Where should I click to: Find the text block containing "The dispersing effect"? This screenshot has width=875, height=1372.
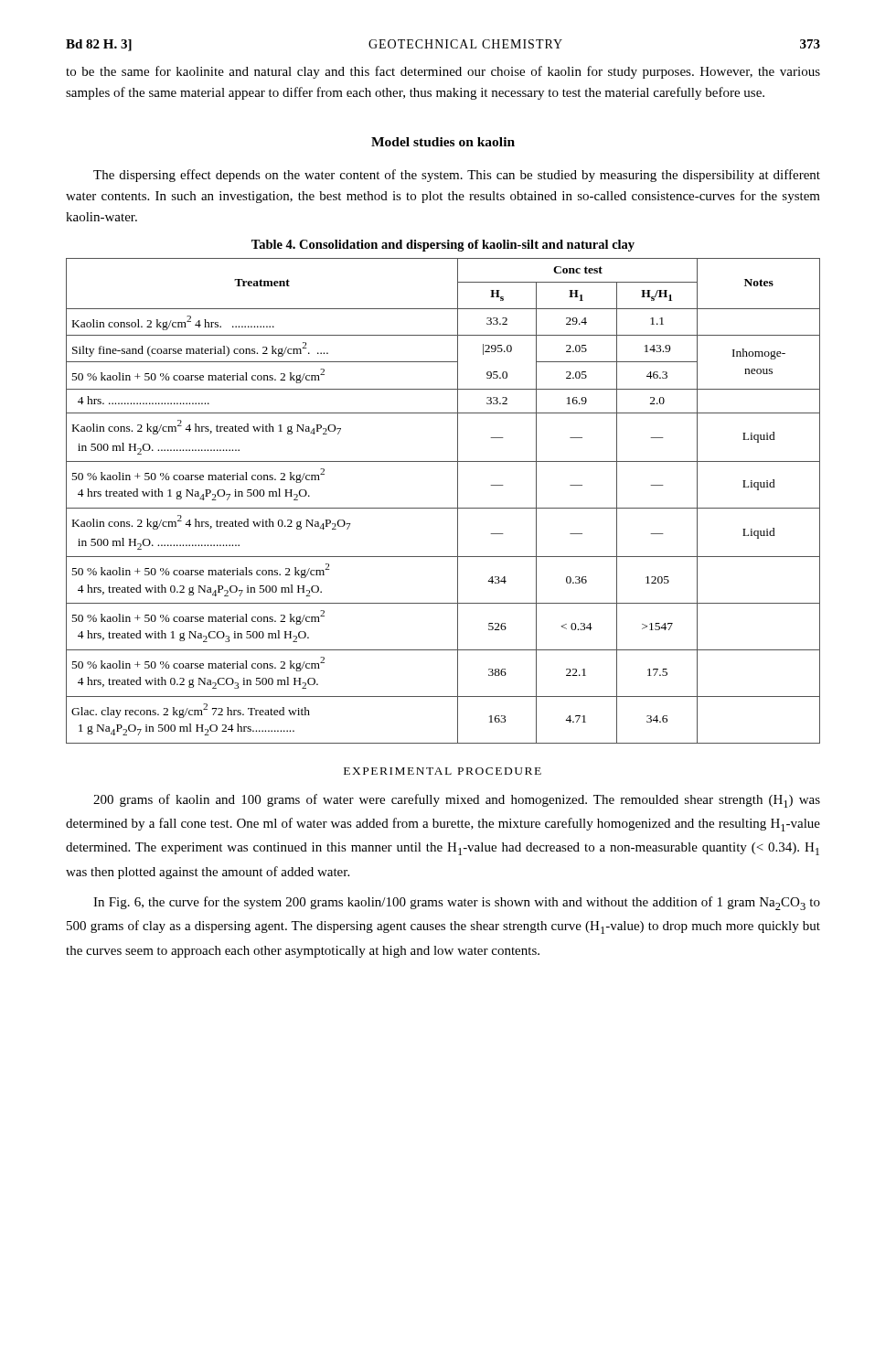(443, 196)
